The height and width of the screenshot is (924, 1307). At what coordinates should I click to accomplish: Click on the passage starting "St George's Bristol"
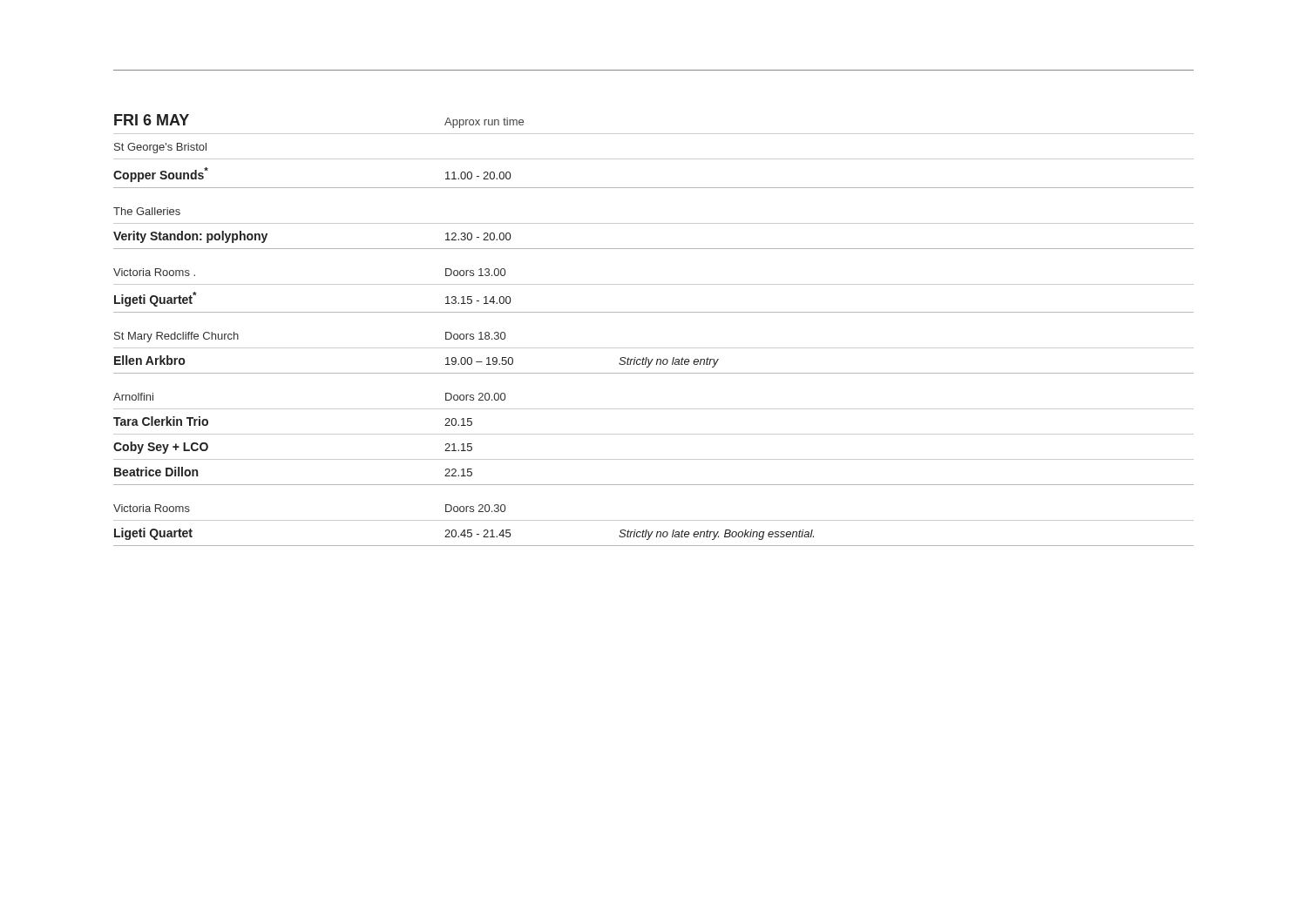tap(160, 148)
